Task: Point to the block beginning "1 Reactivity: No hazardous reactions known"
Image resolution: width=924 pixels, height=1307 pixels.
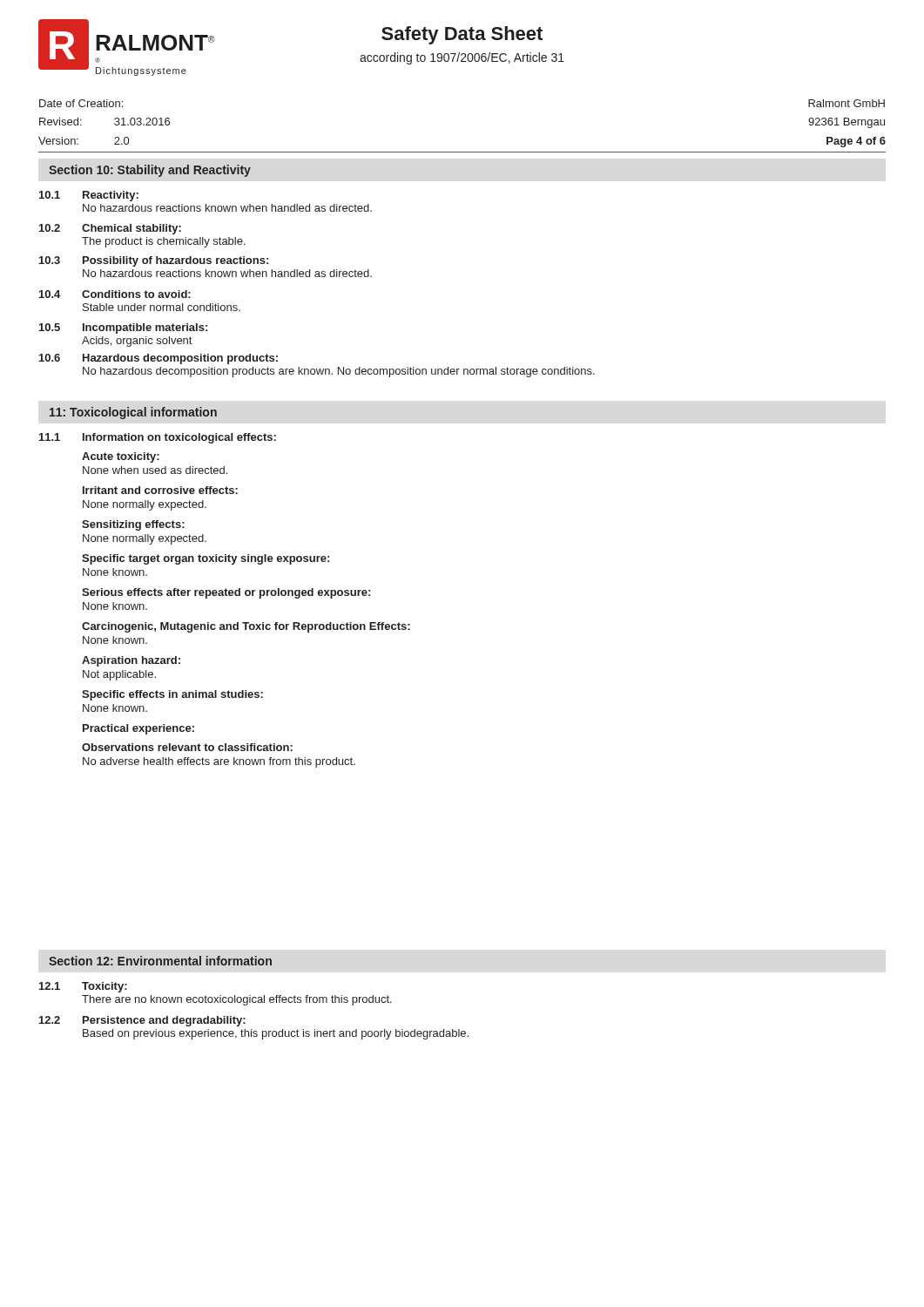Action: [89, 196]
